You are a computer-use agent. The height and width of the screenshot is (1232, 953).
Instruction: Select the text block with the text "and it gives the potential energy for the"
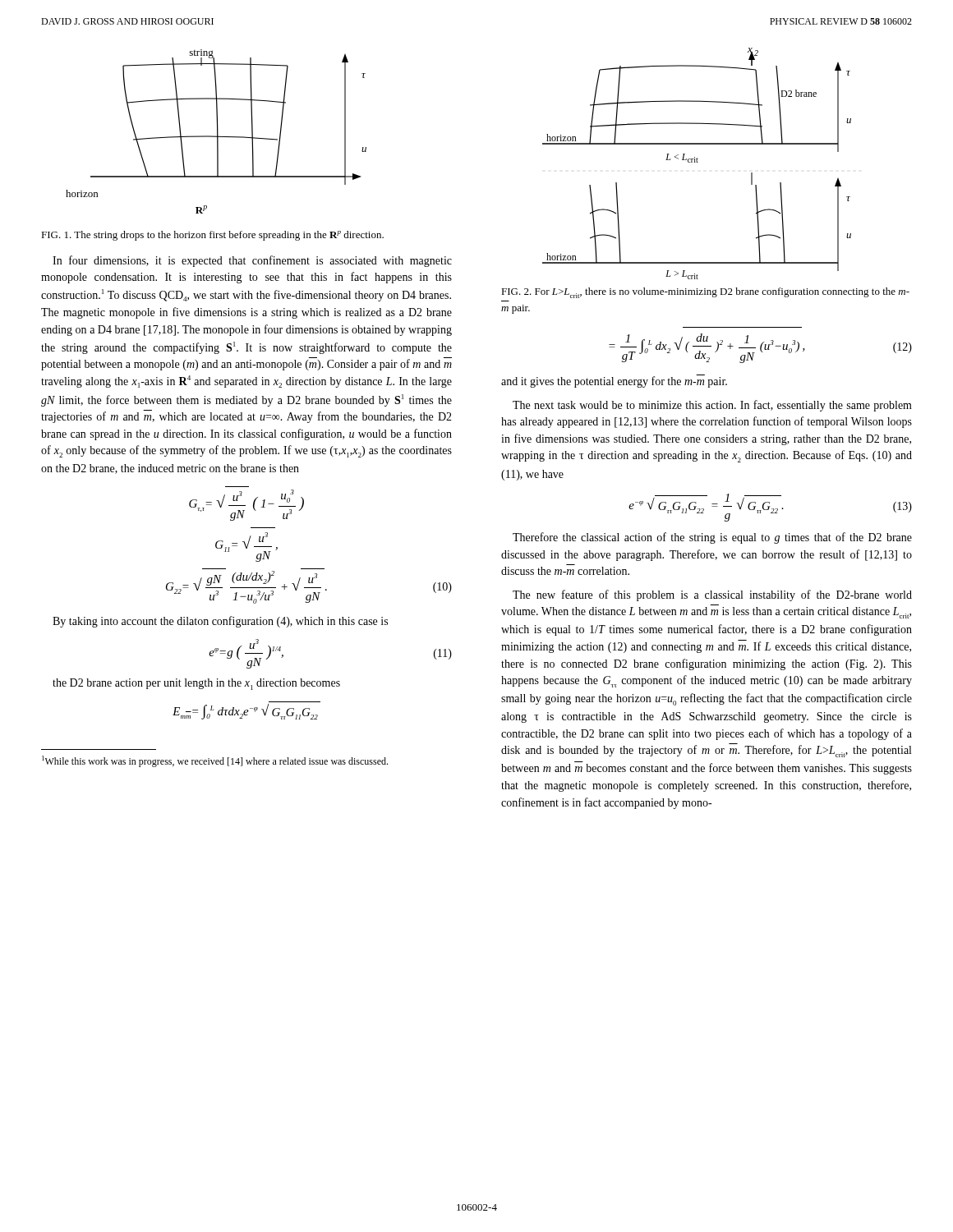(614, 382)
